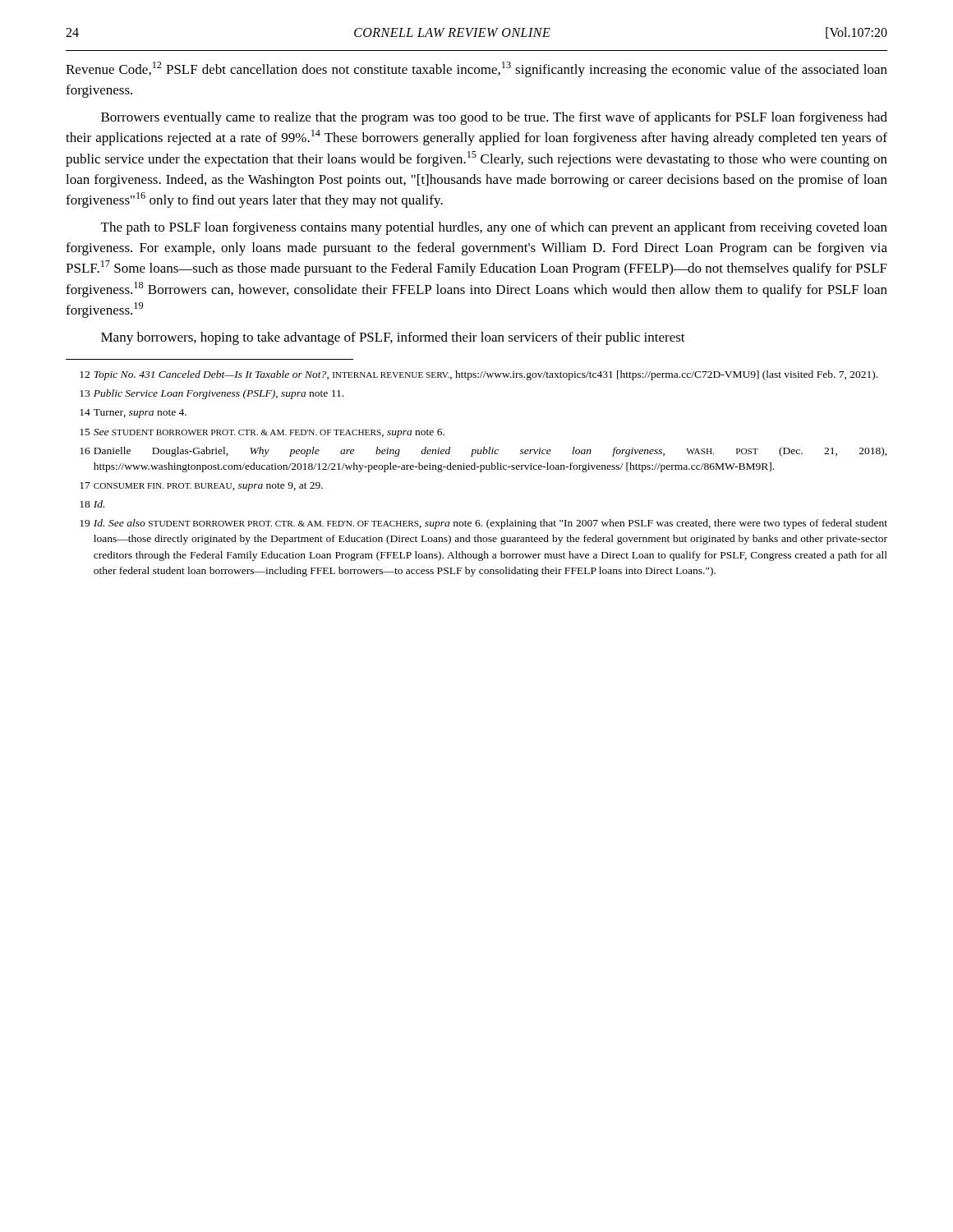This screenshot has width=953, height=1232.
Task: Locate the block of text that opens with "17 CONSUMER FIN. PROT. BUREAU, supra note"
Action: click(201, 487)
